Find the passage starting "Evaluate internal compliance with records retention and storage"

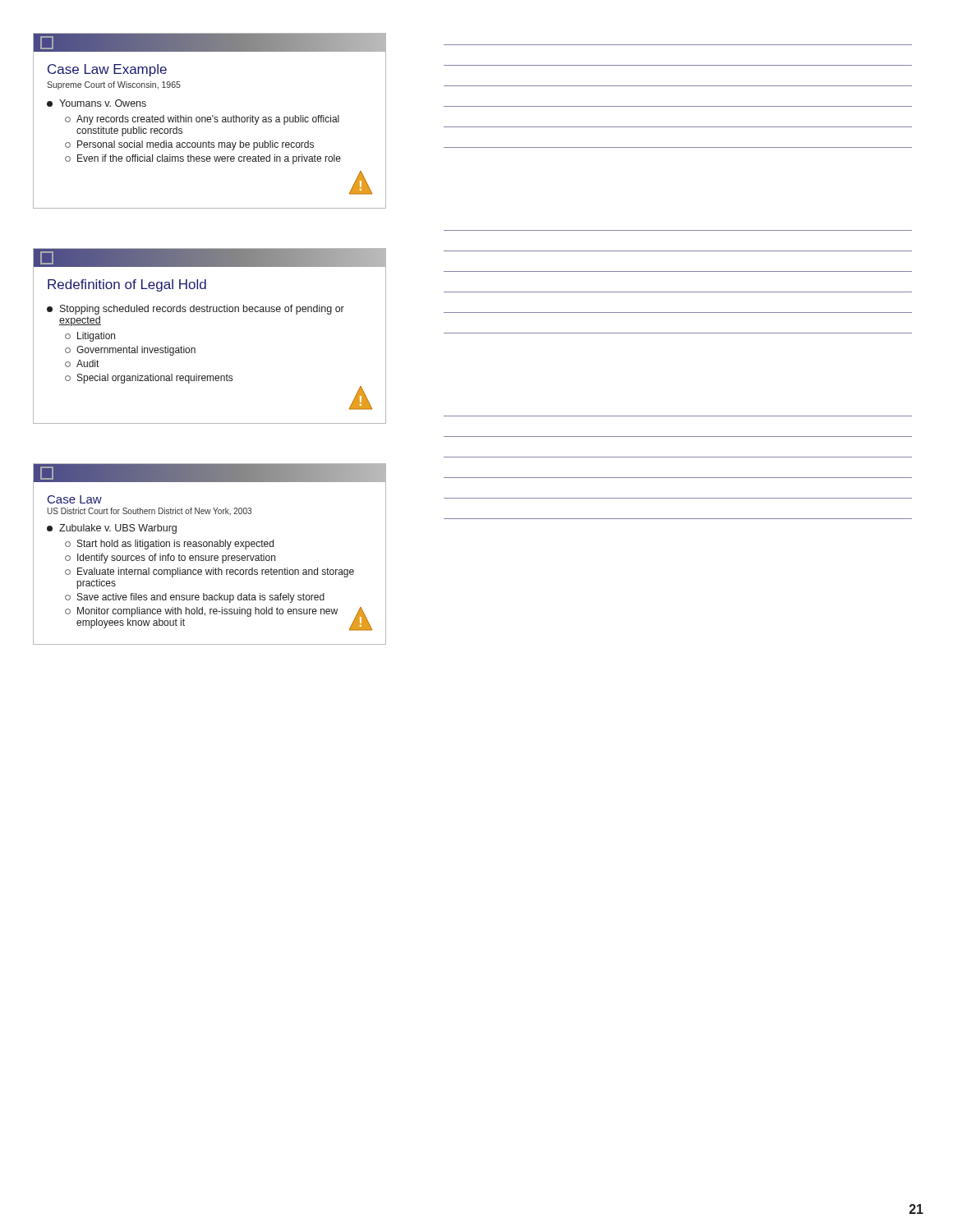click(x=219, y=577)
